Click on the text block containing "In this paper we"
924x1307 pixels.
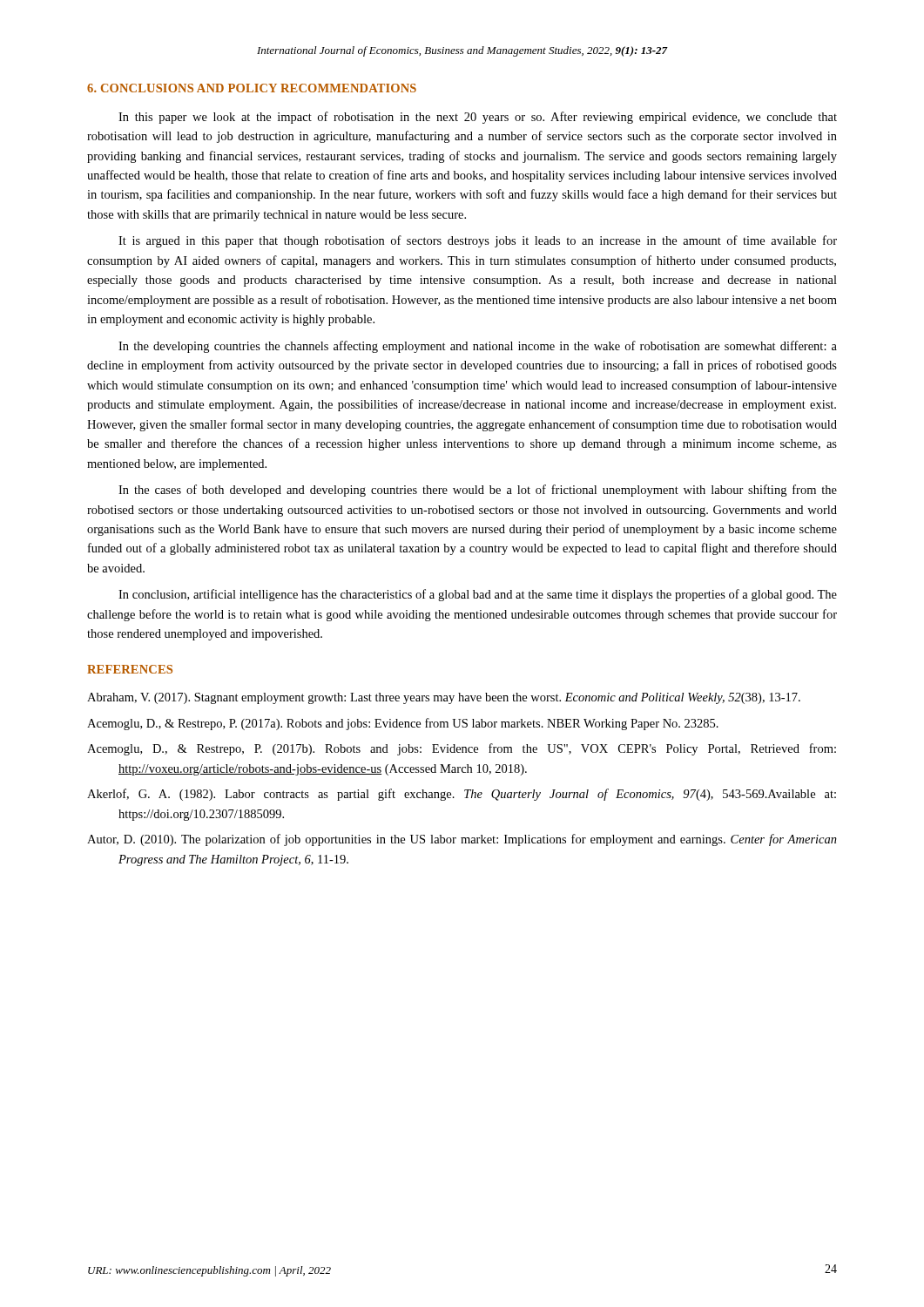click(x=462, y=165)
